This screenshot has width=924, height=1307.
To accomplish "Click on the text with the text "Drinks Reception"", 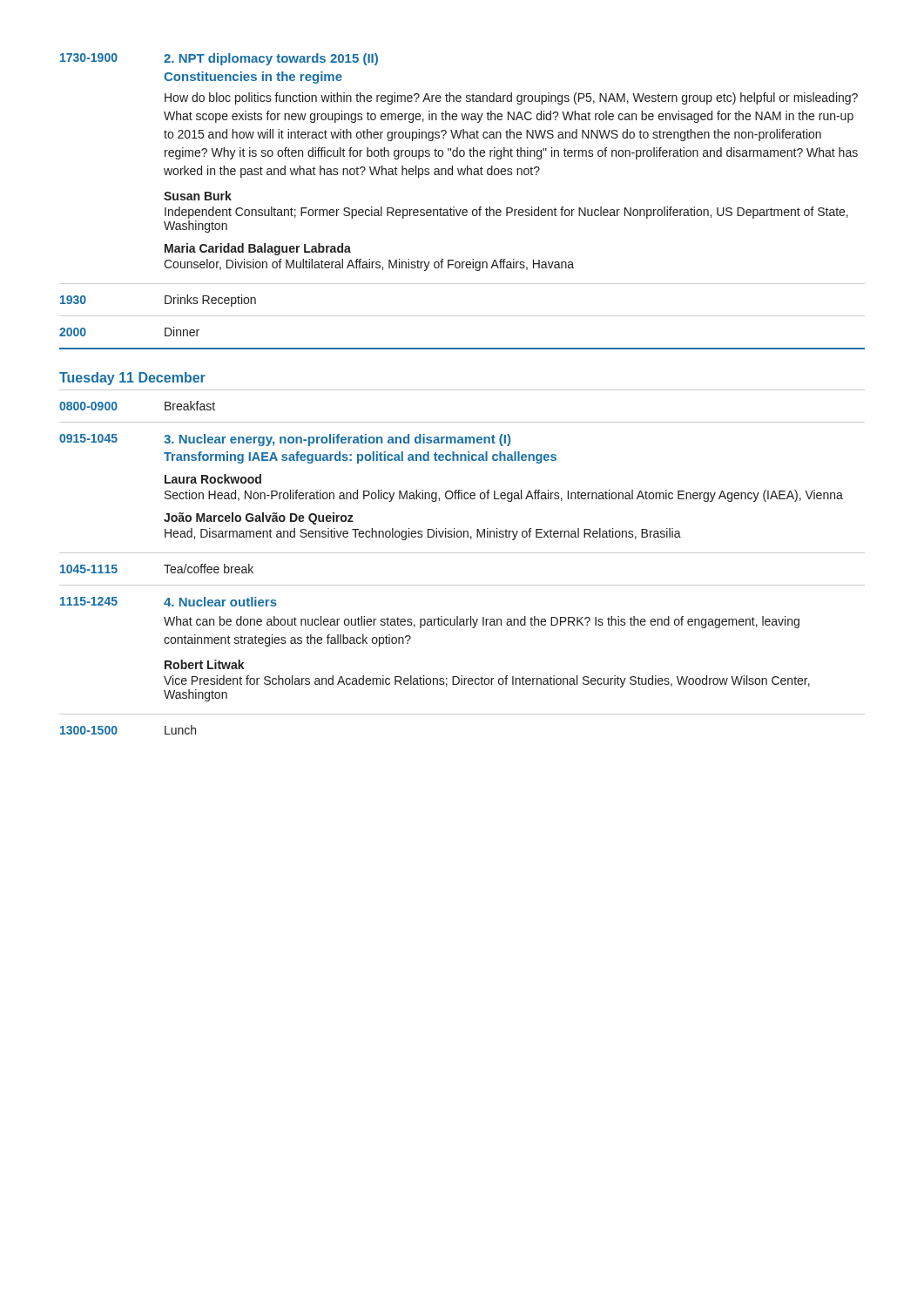I will coord(210,300).
